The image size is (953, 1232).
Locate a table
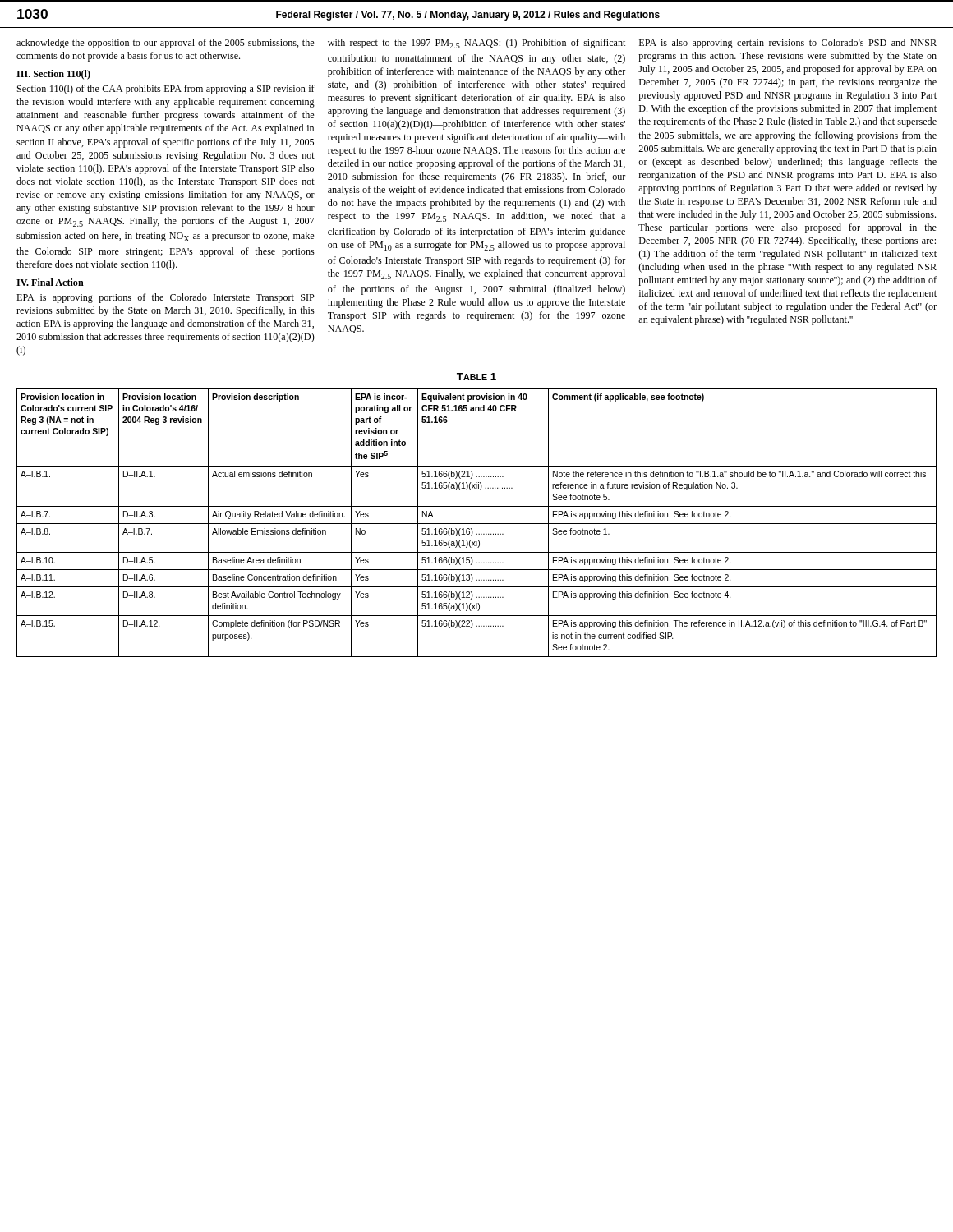(476, 523)
